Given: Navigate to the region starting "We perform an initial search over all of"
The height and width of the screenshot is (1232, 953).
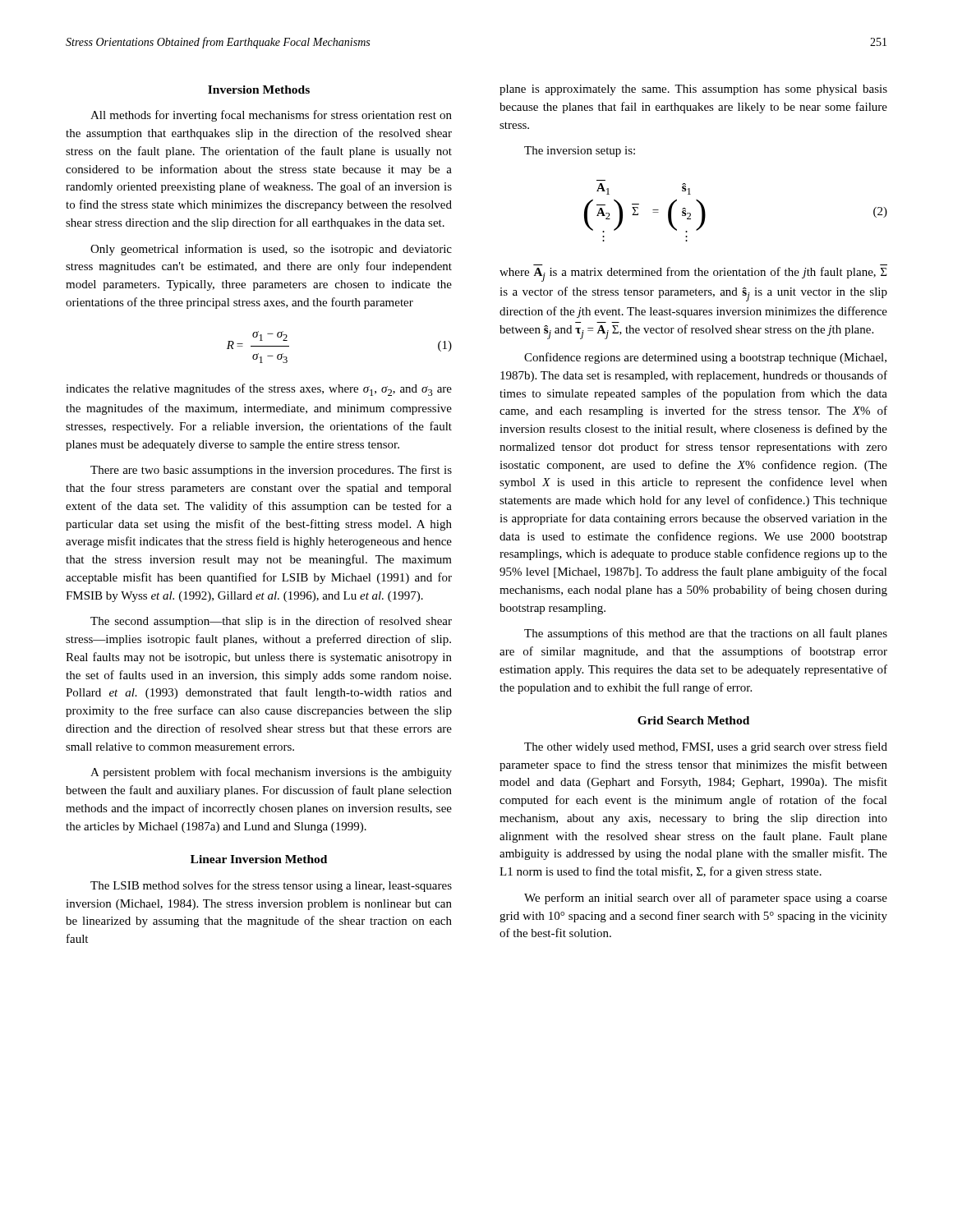Looking at the screenshot, I should [693, 916].
